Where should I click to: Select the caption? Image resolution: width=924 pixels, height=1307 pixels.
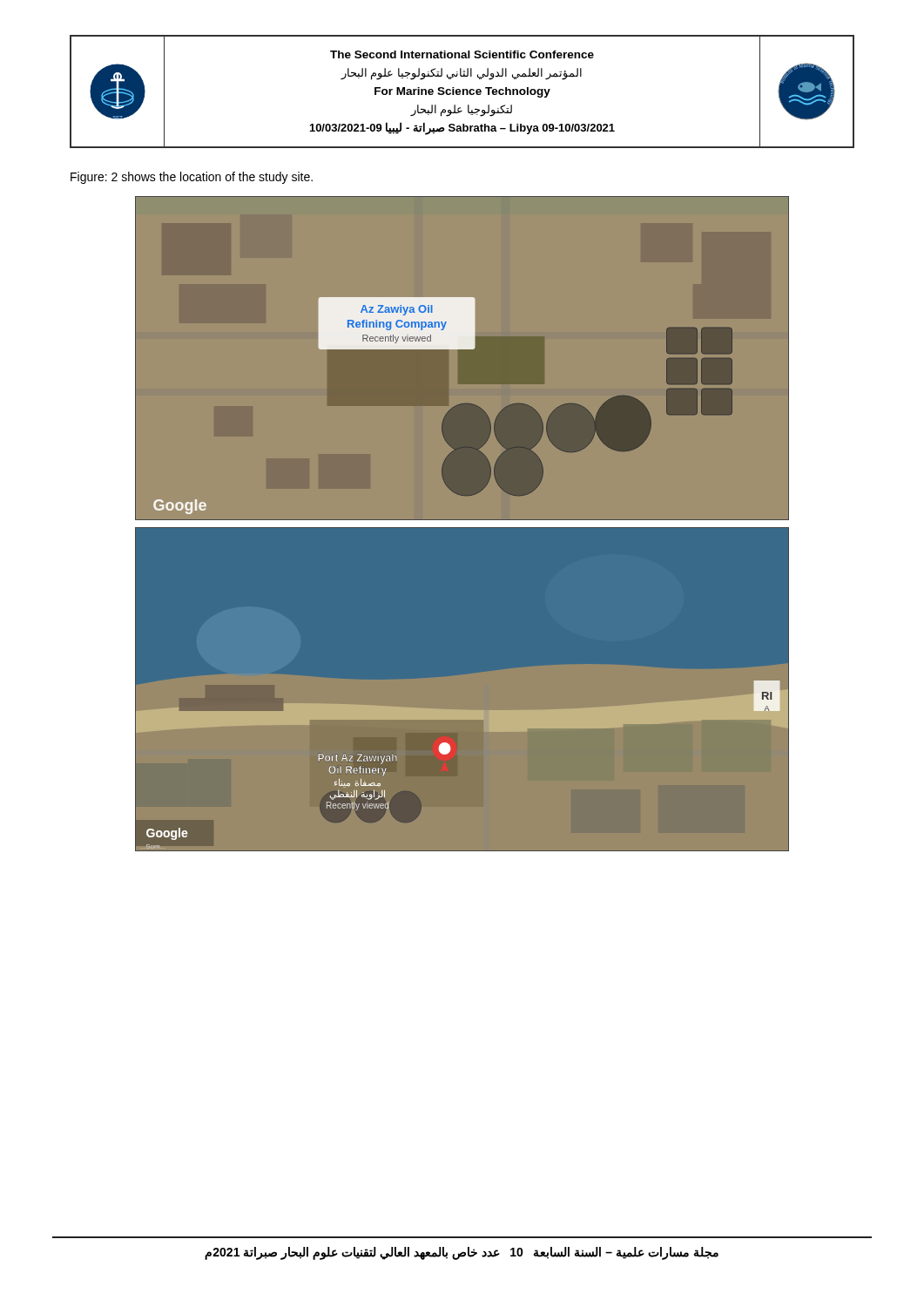pos(192,177)
